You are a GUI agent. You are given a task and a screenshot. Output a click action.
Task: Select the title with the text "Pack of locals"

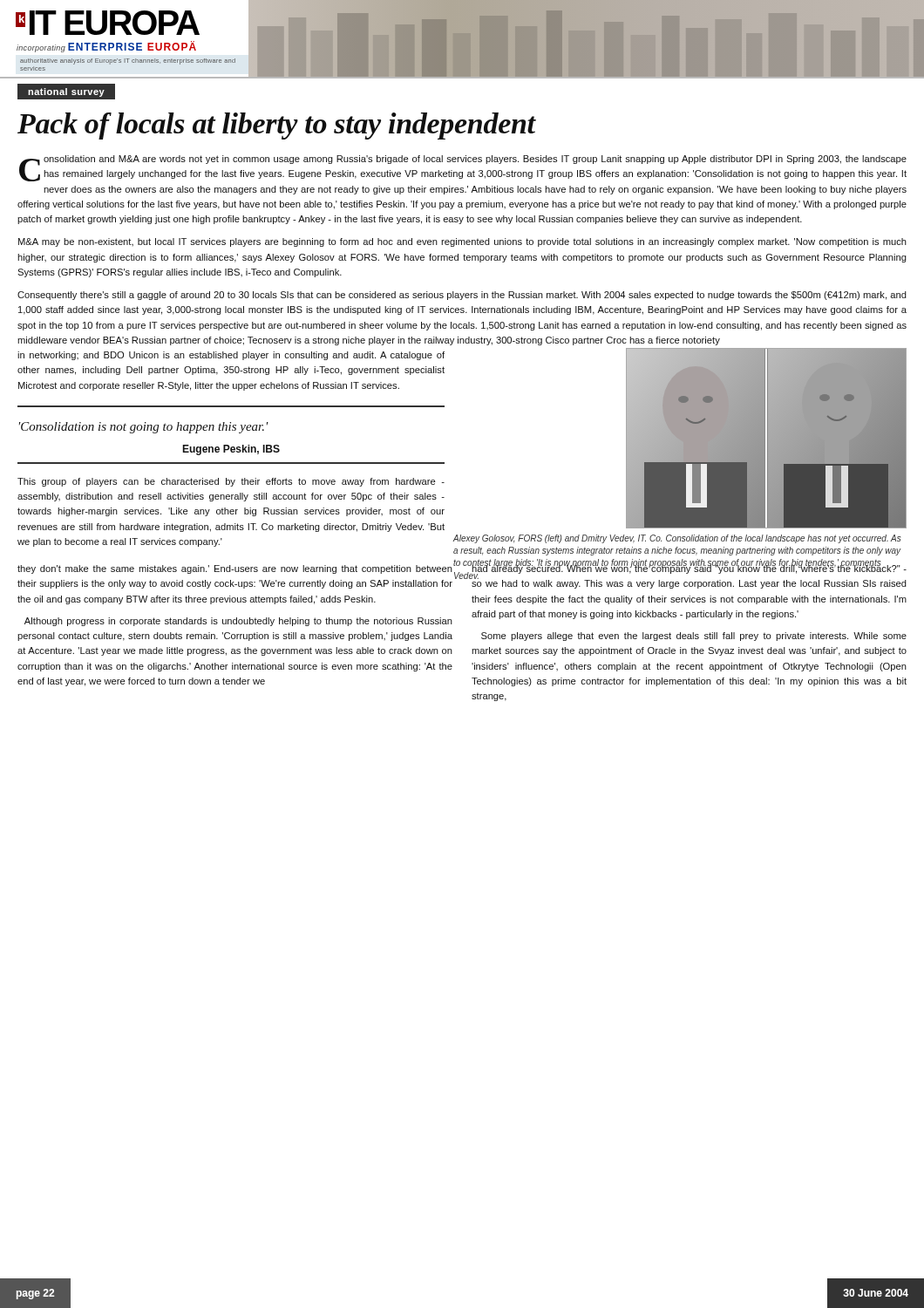pyautogui.click(x=276, y=123)
